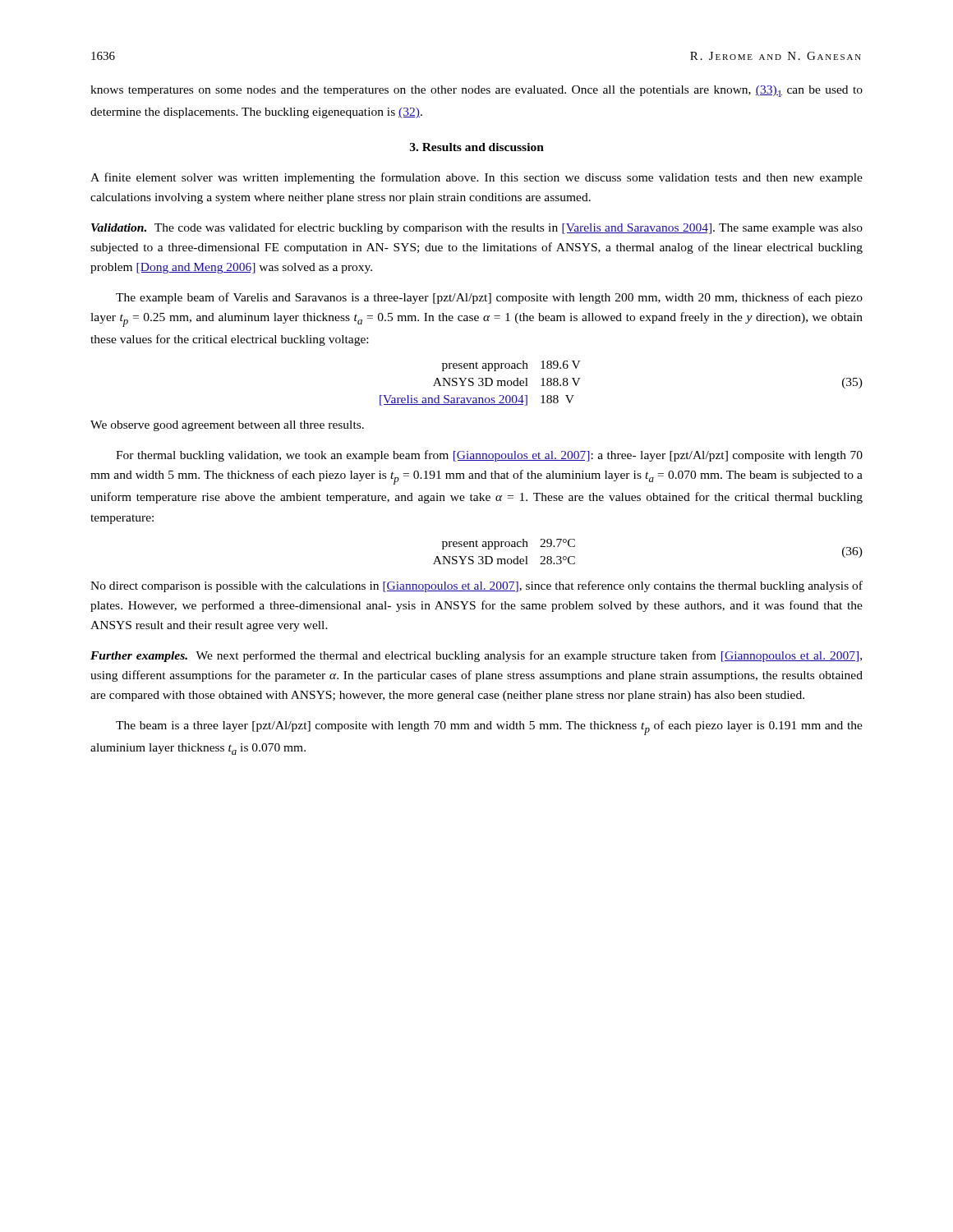Locate the region starting "knows temperatures on some nodes and the"

point(476,100)
